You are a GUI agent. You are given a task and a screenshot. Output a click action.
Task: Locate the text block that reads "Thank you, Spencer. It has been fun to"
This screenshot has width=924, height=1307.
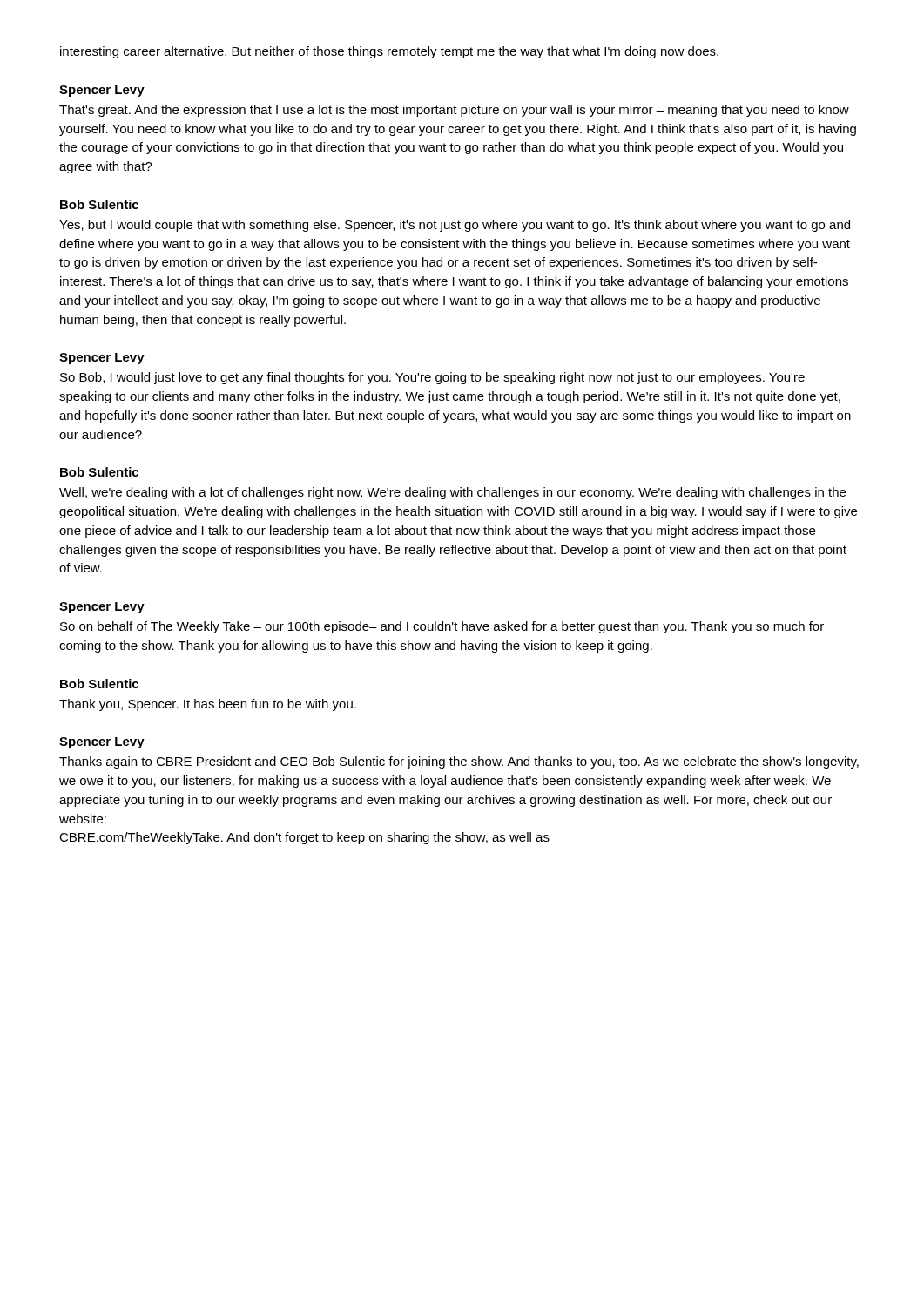[208, 705]
